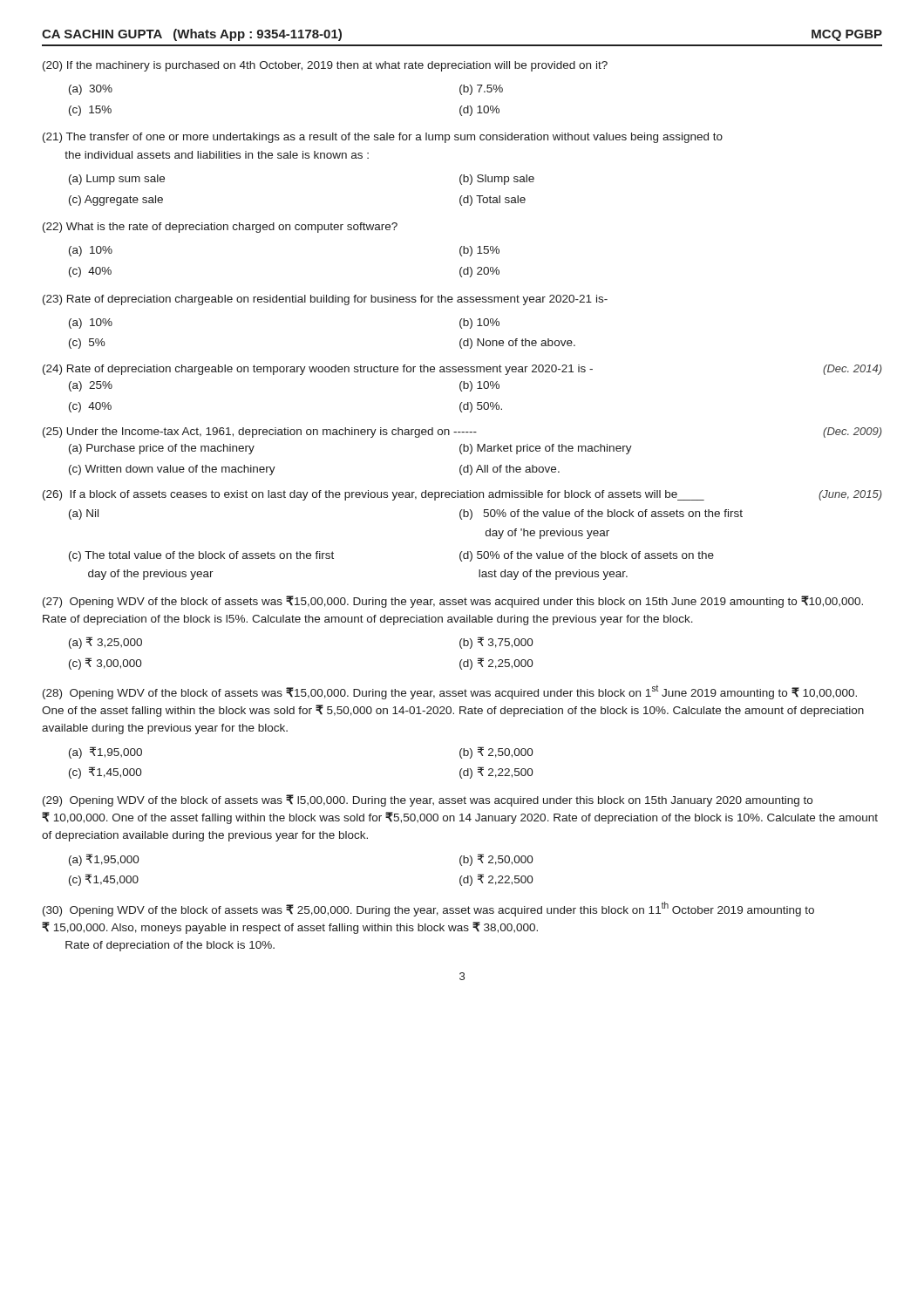924x1308 pixels.
Task: Locate the block of text that opens with "(24) Rate of depreciation chargeable"
Action: (x=462, y=389)
